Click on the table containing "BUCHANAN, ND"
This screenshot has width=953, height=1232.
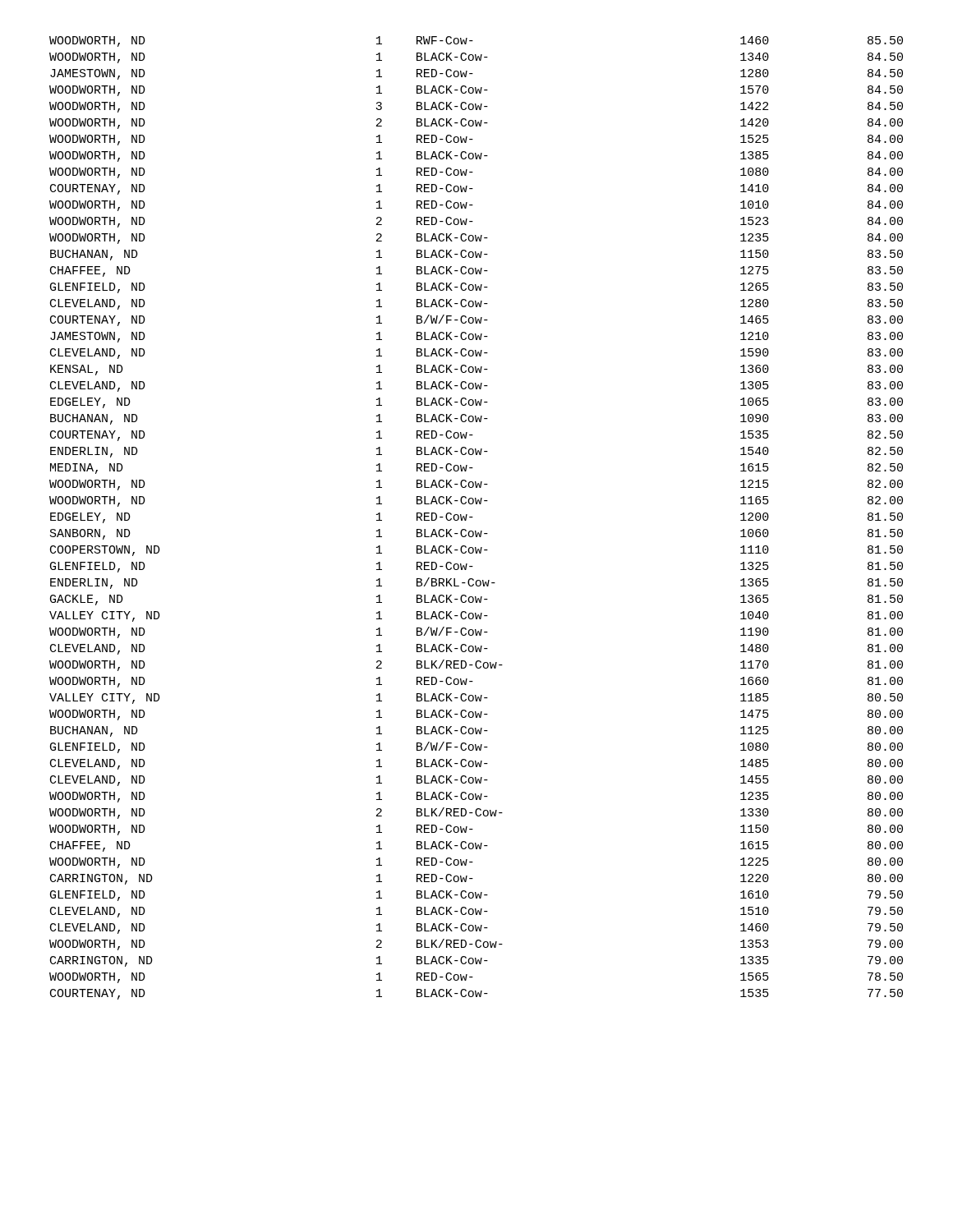tap(476, 517)
